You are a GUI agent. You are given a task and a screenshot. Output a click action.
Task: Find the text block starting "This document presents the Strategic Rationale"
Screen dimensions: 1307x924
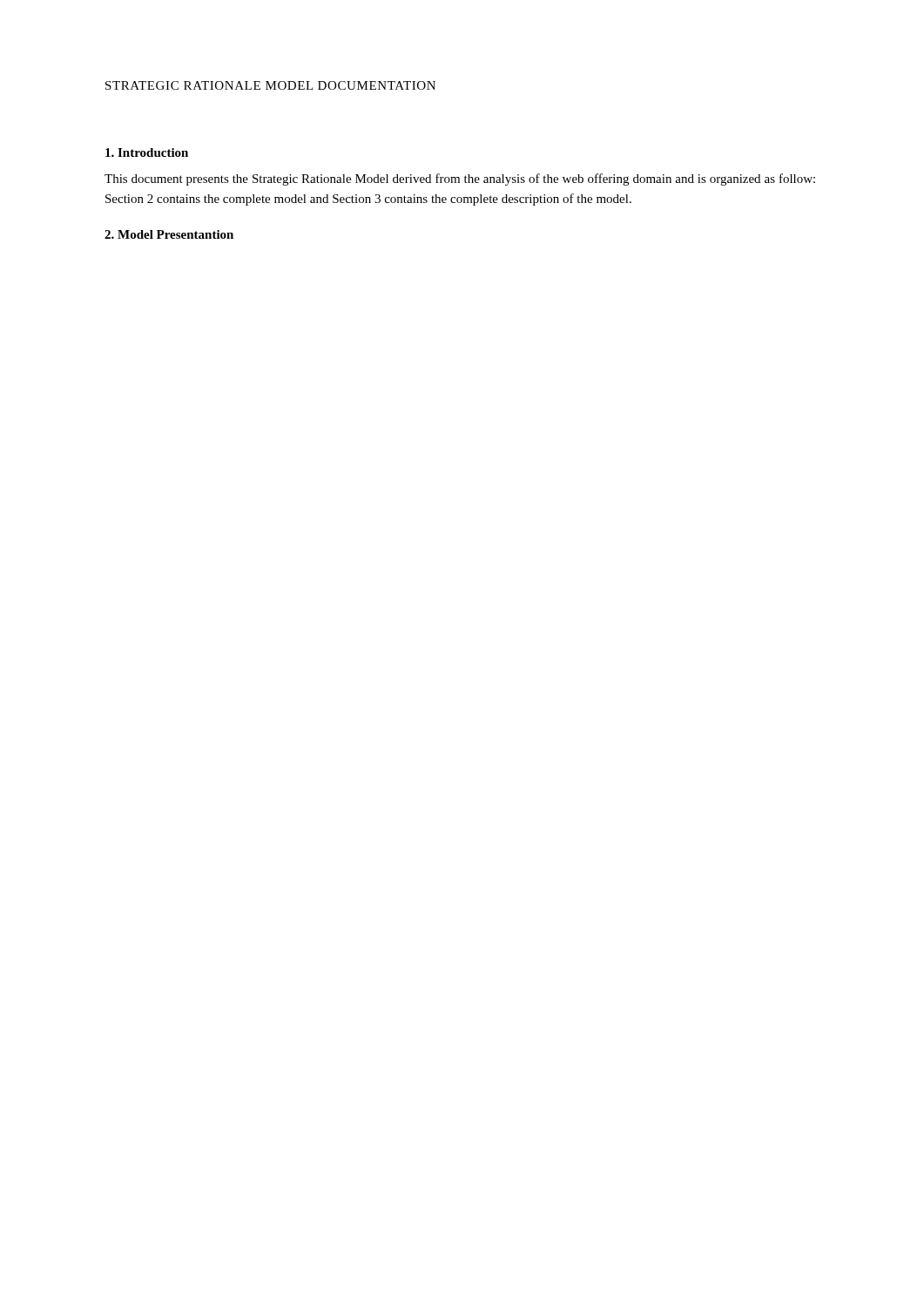click(x=462, y=188)
